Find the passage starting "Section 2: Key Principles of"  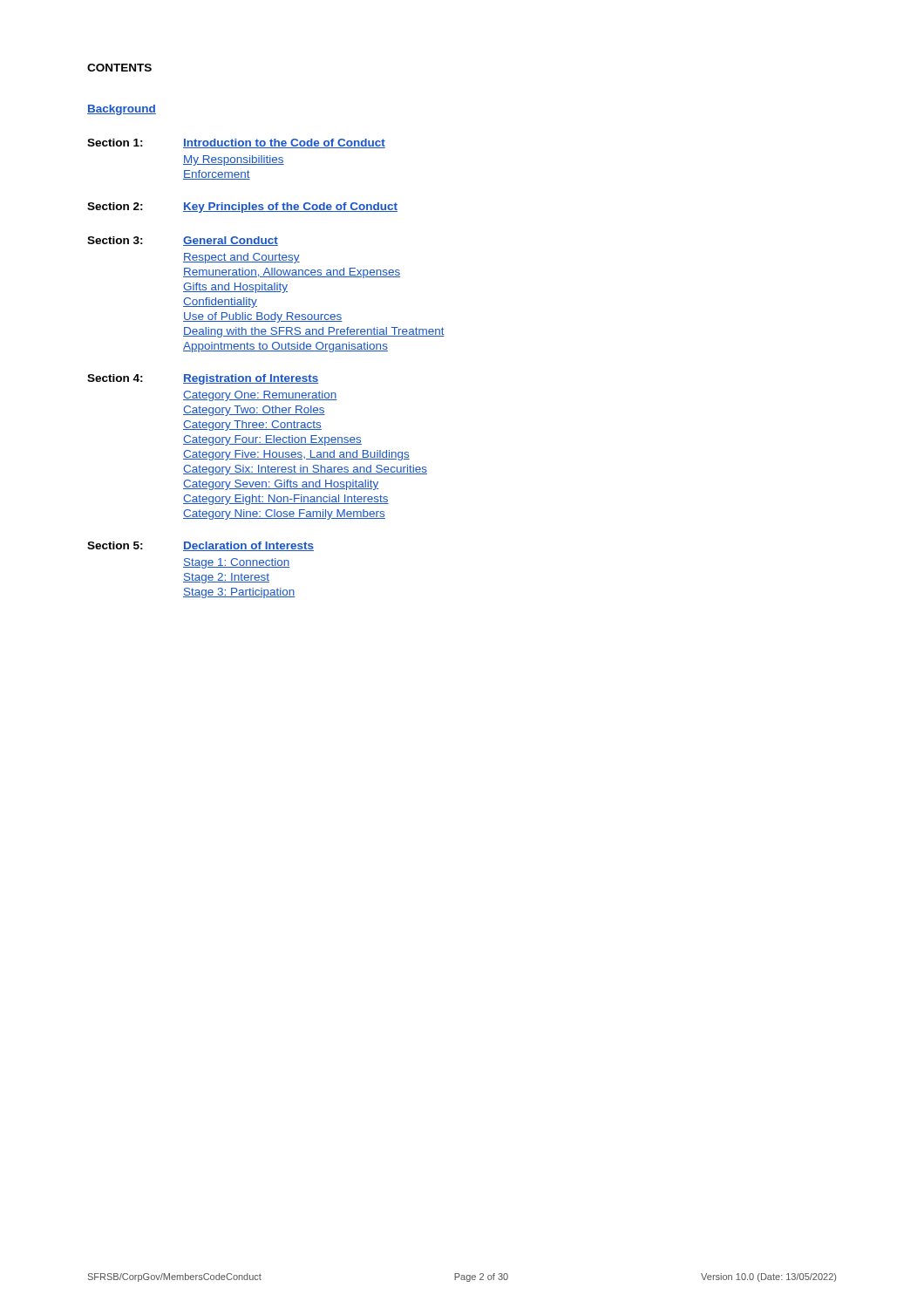(x=242, y=208)
